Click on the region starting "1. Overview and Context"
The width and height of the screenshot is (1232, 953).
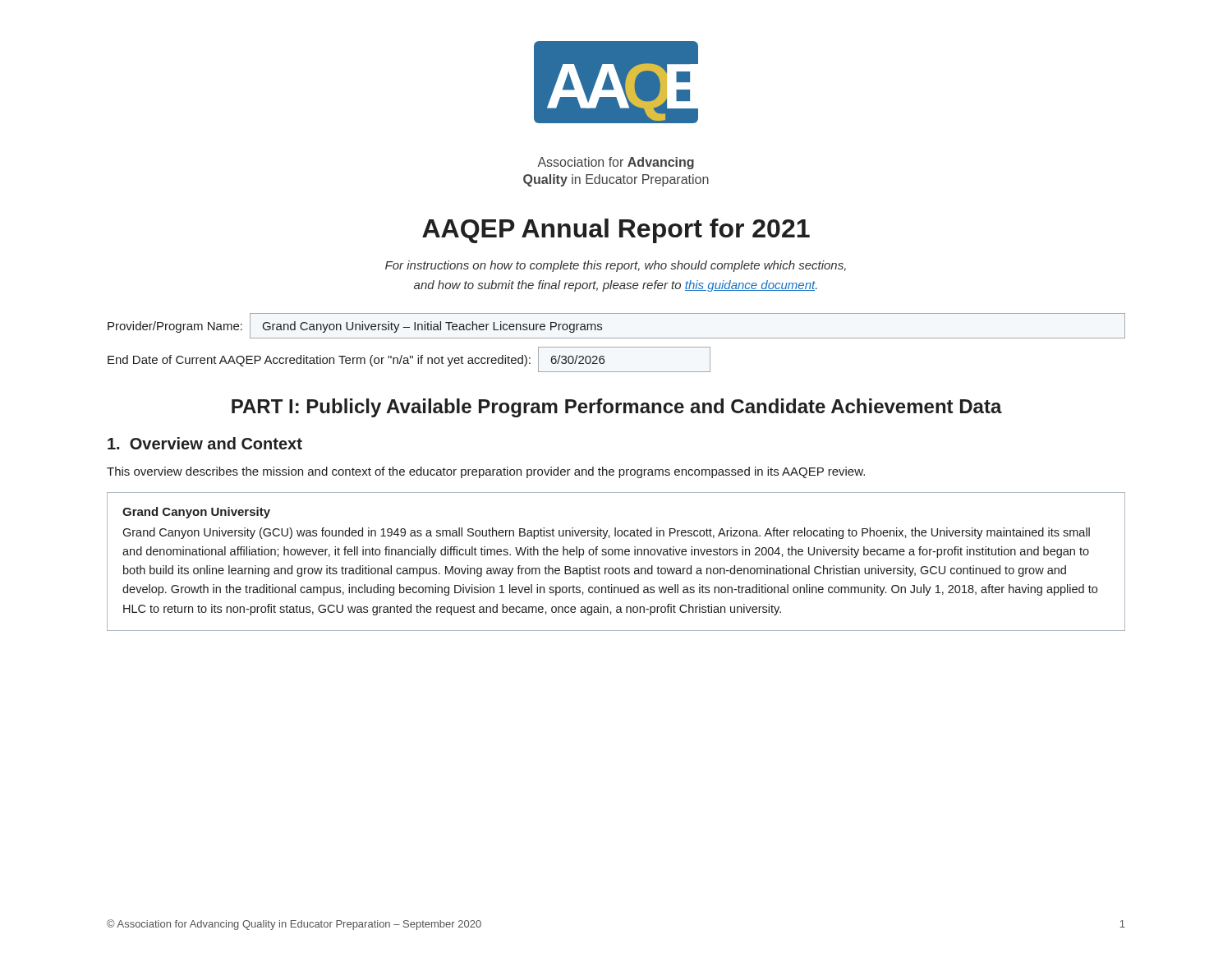tap(204, 443)
